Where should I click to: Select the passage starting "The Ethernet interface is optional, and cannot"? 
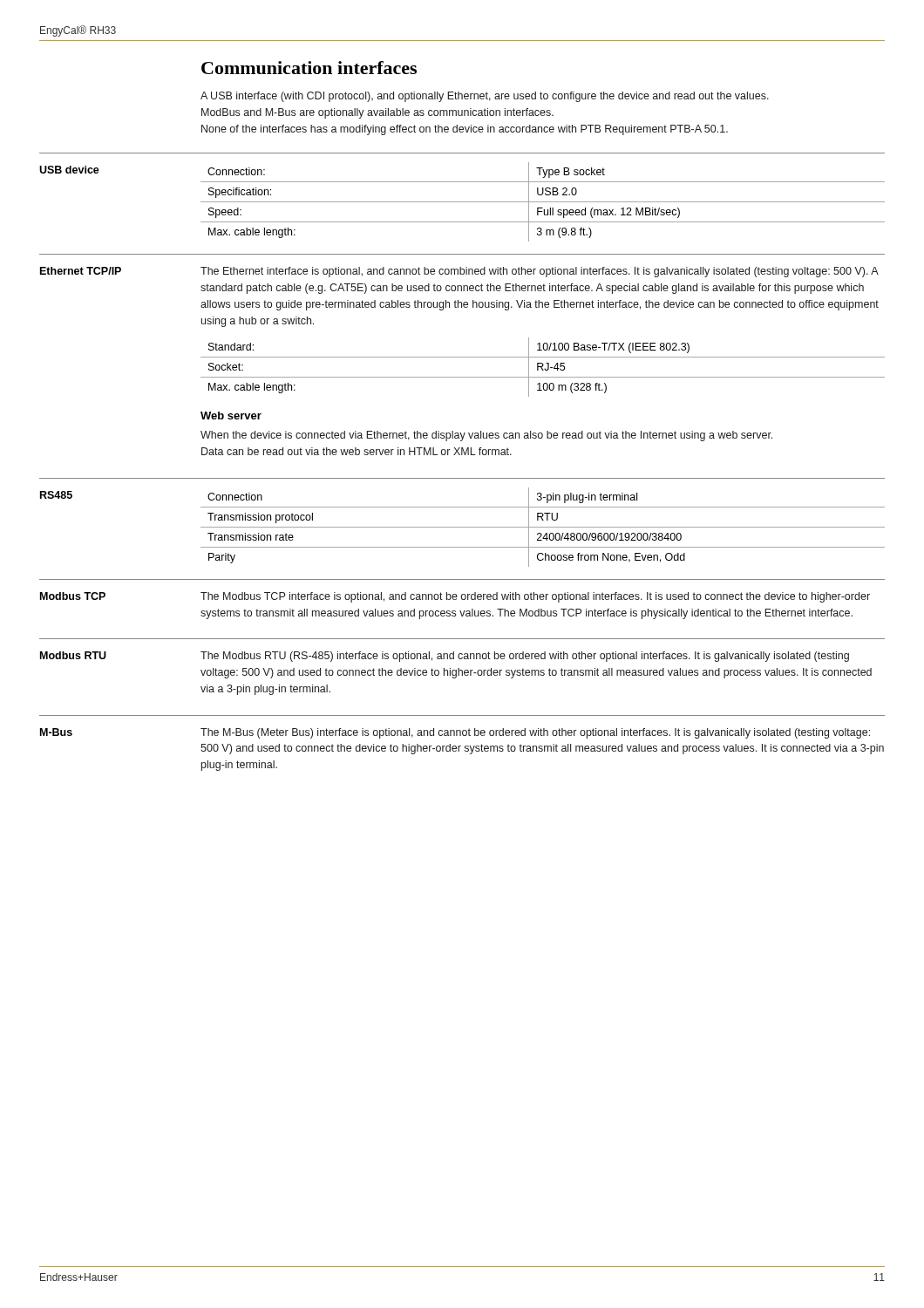[540, 296]
